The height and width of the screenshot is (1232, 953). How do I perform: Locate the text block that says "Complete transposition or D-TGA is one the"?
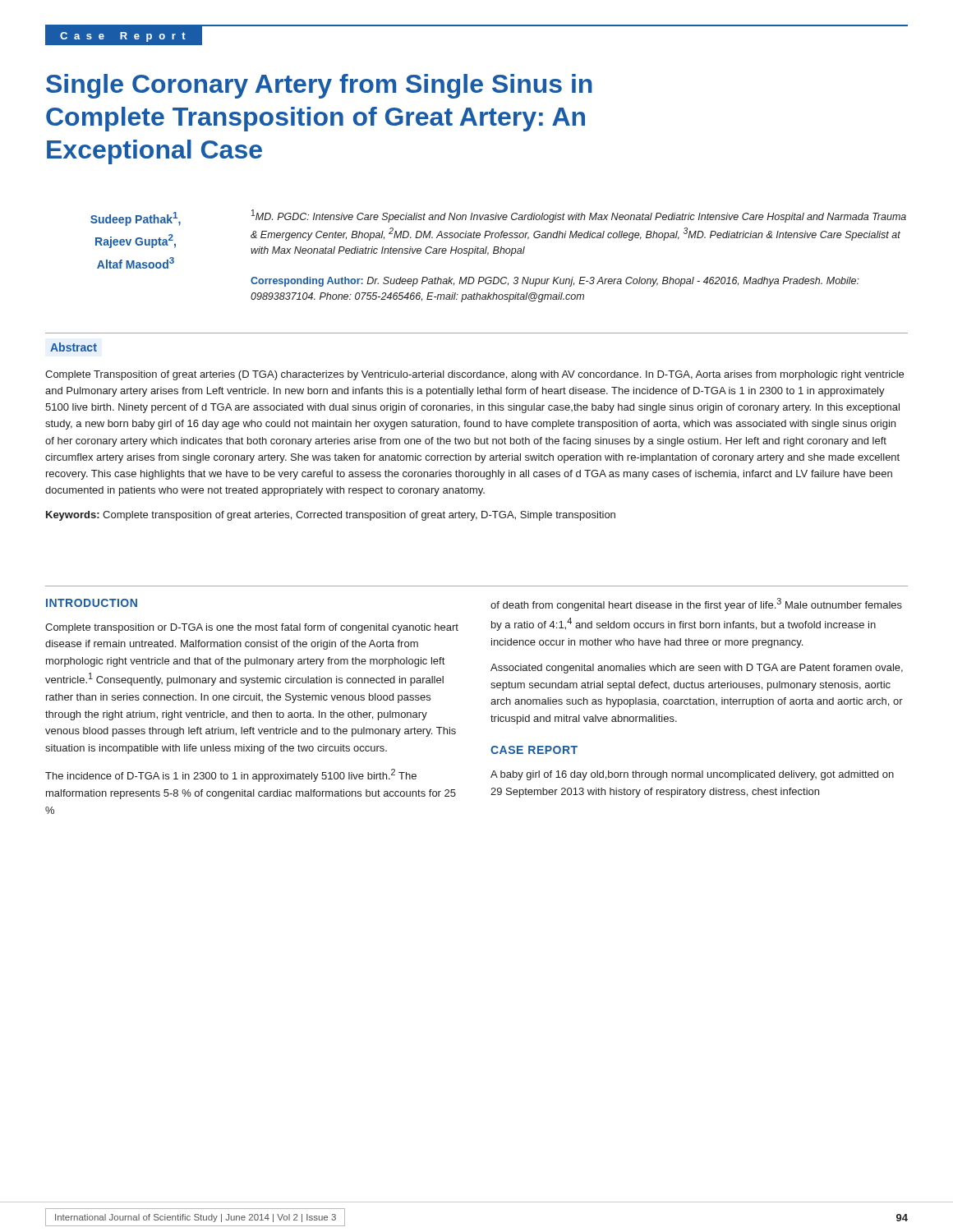(254, 719)
